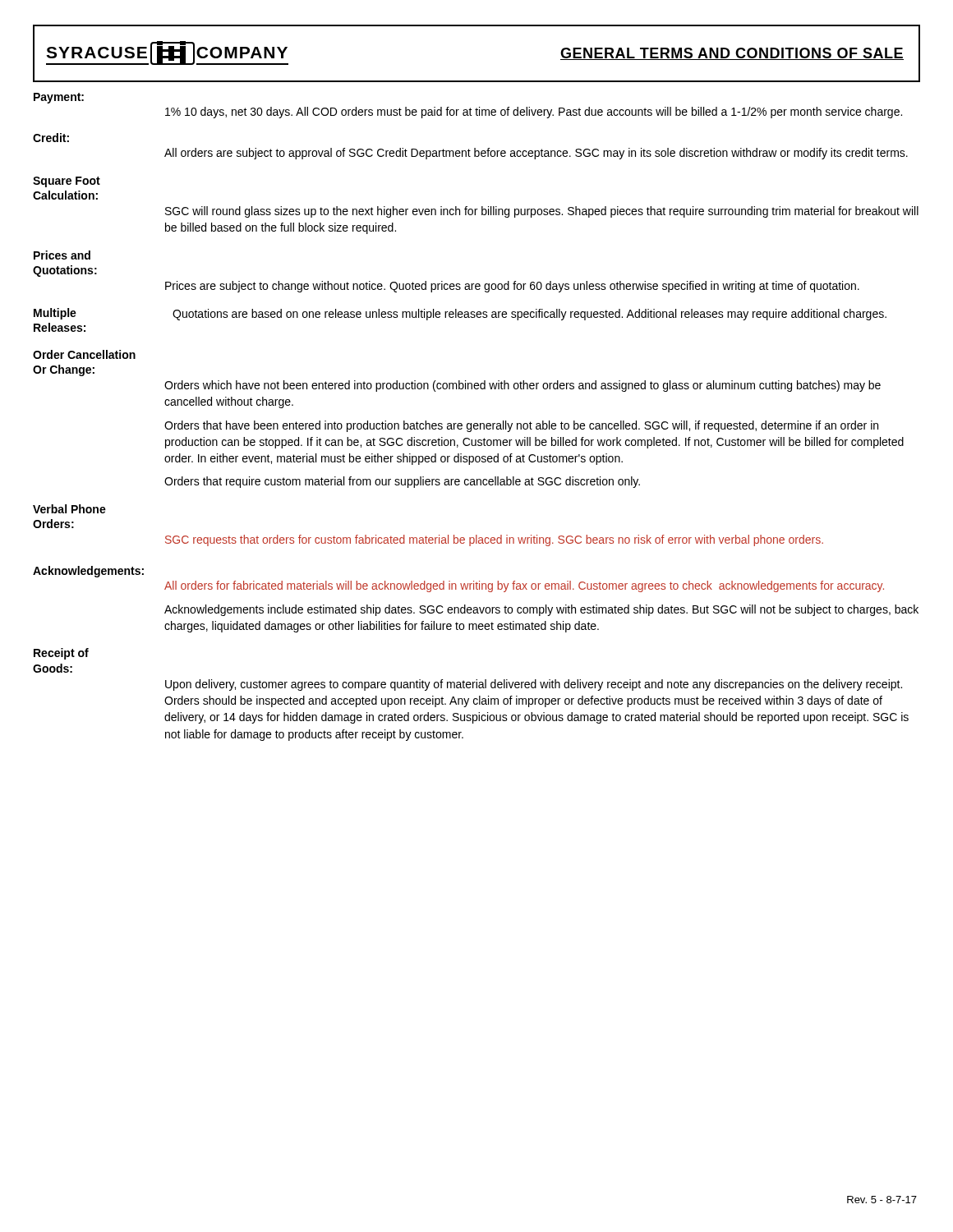Locate the passage starting "Orders which have"
Screen dimensions: 1232x953
coord(542,394)
